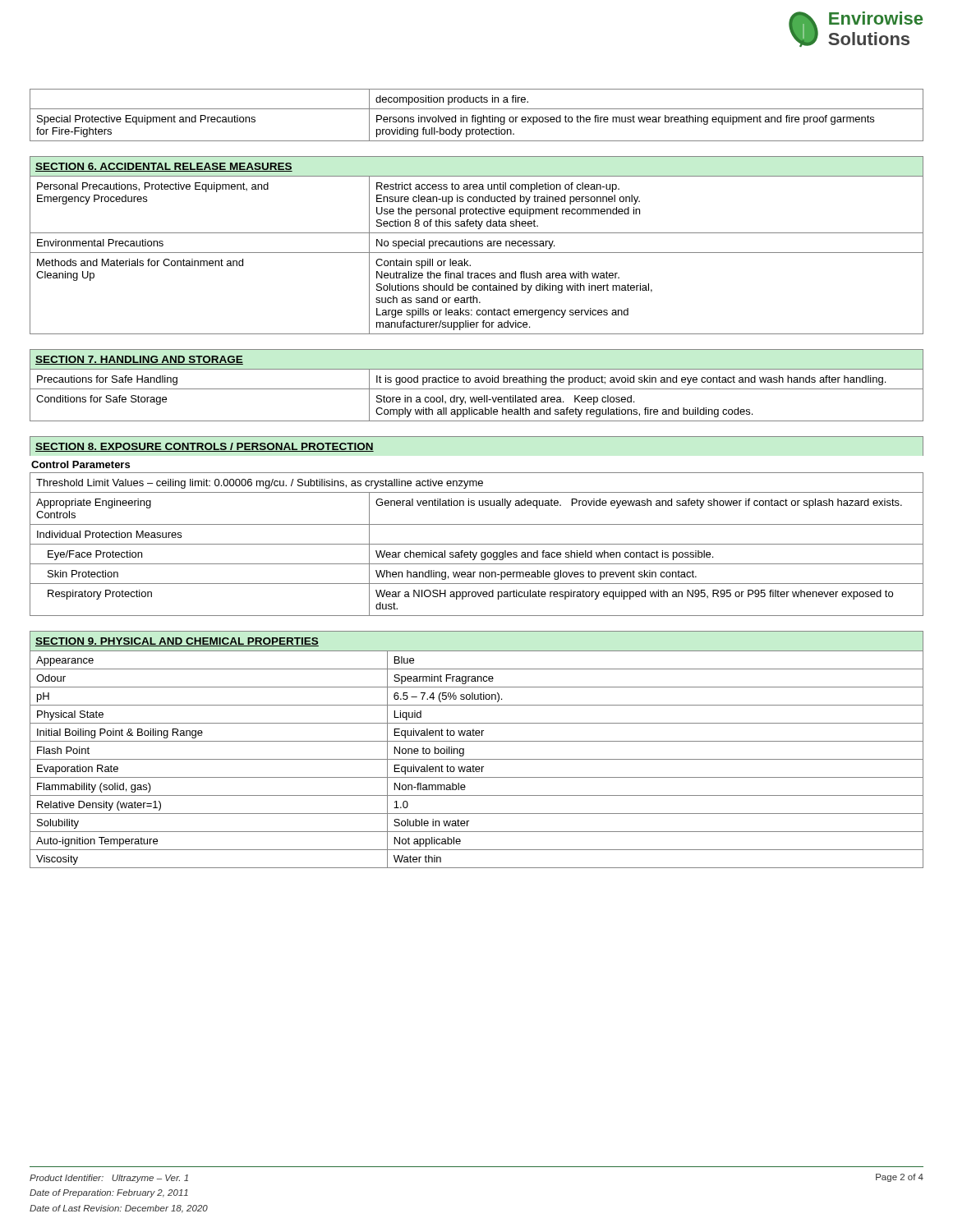The width and height of the screenshot is (953, 1232).
Task: Select the table that reads "Special Protective Equipment and Precautions"
Action: coord(476,115)
